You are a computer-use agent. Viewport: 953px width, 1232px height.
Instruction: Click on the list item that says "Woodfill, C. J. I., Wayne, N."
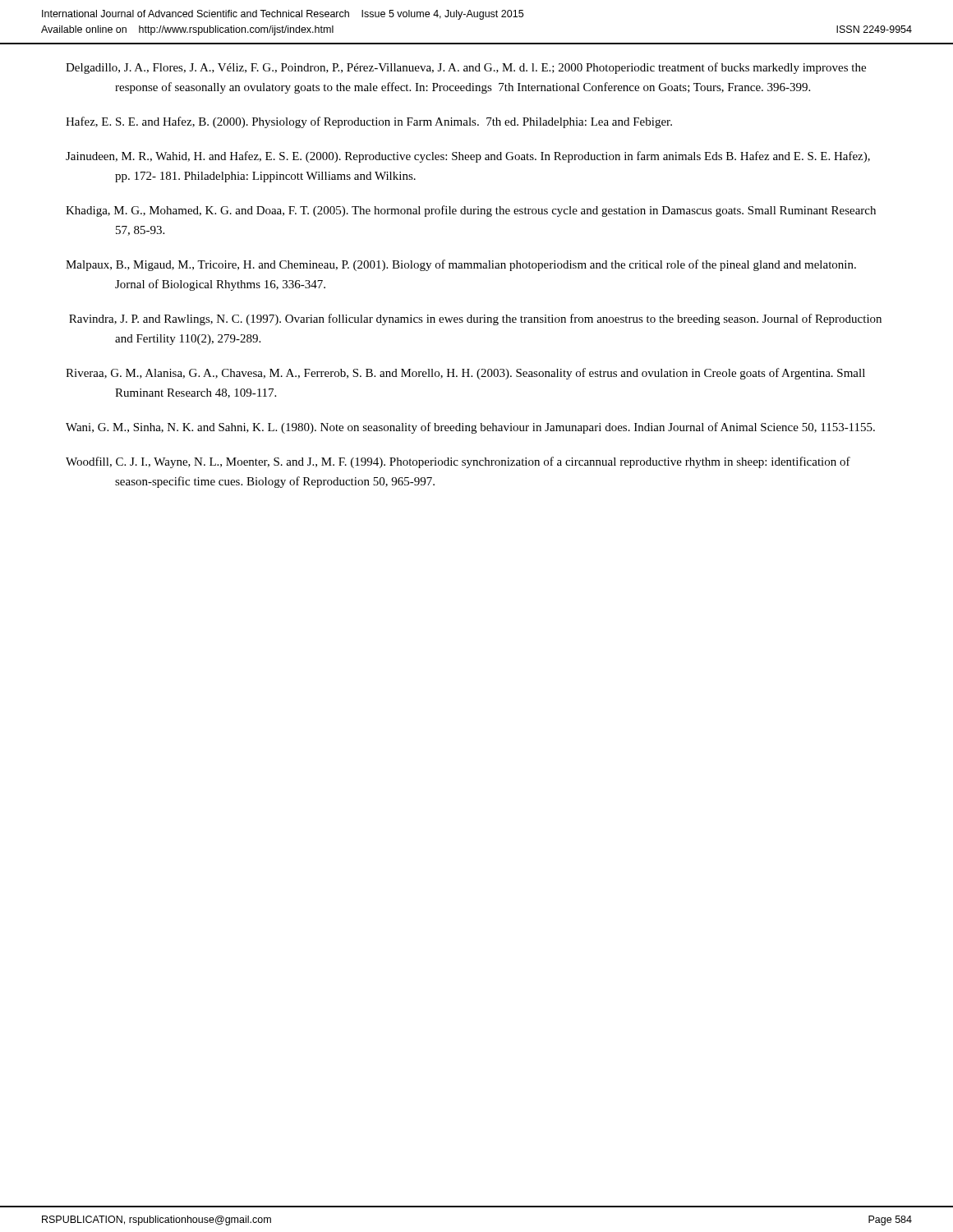[458, 471]
